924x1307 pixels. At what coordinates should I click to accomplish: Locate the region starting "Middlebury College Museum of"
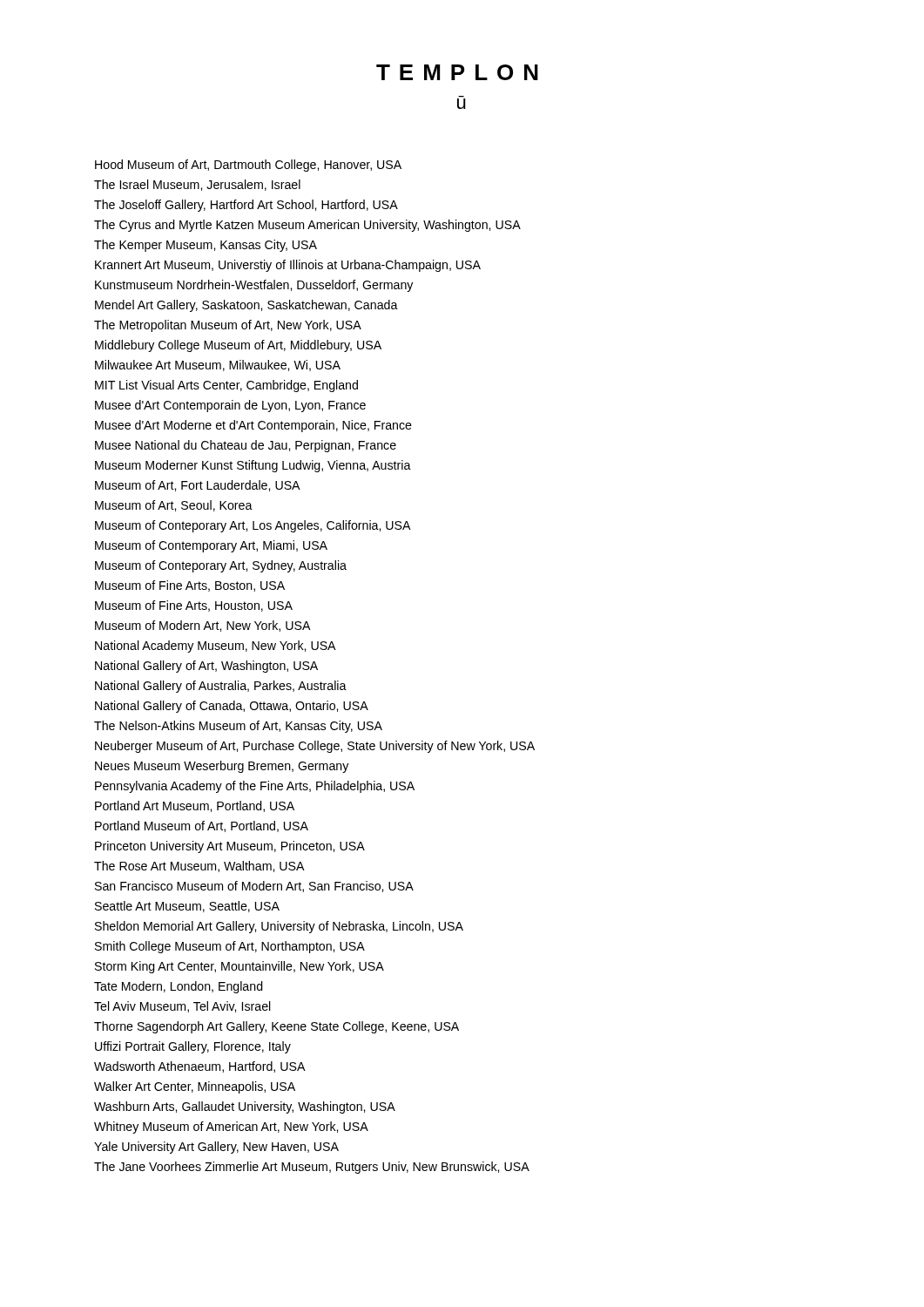click(x=238, y=345)
